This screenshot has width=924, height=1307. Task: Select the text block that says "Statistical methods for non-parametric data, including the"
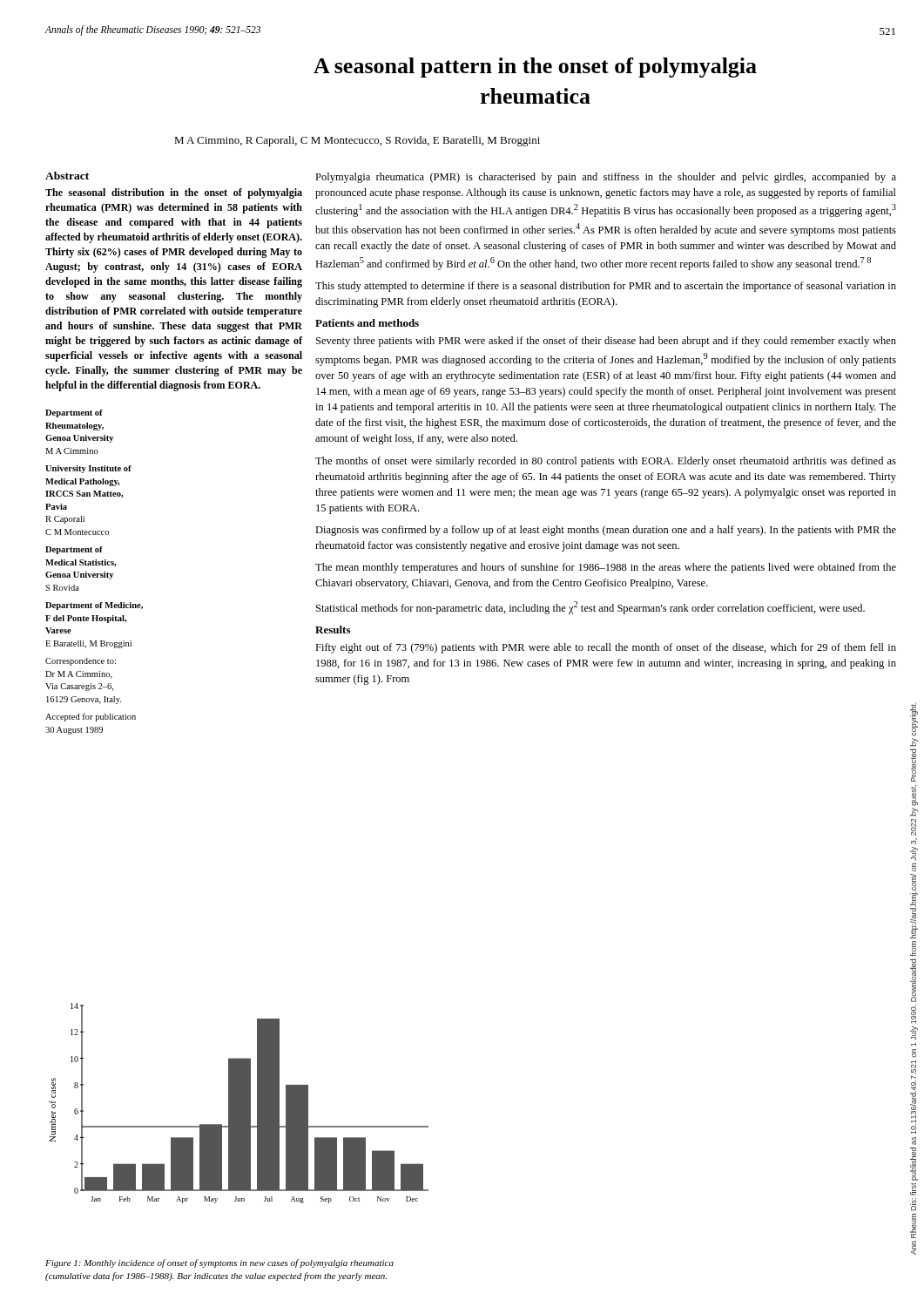click(x=590, y=607)
